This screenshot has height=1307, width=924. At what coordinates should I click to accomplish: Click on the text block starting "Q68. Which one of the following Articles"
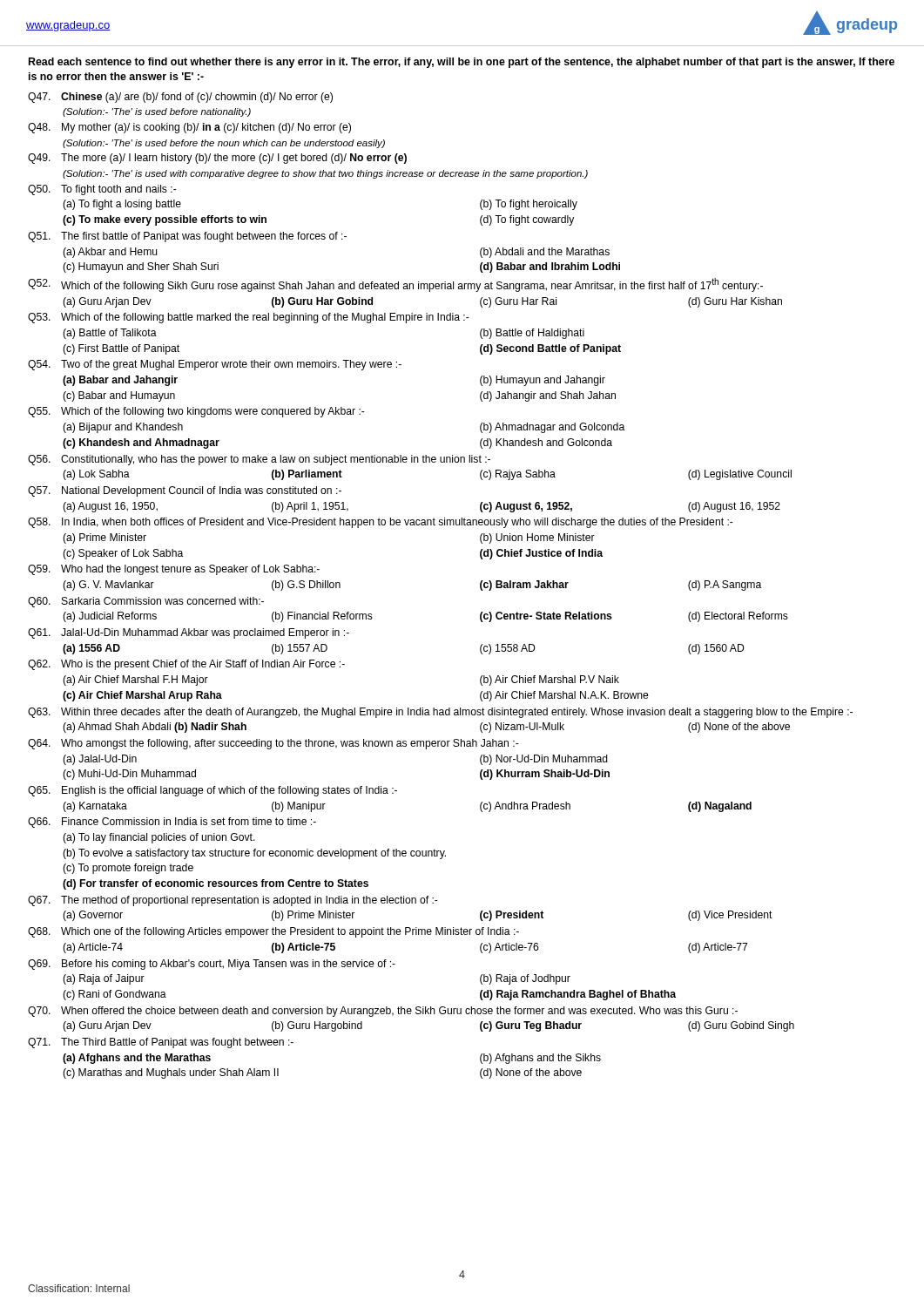pyautogui.click(x=462, y=940)
